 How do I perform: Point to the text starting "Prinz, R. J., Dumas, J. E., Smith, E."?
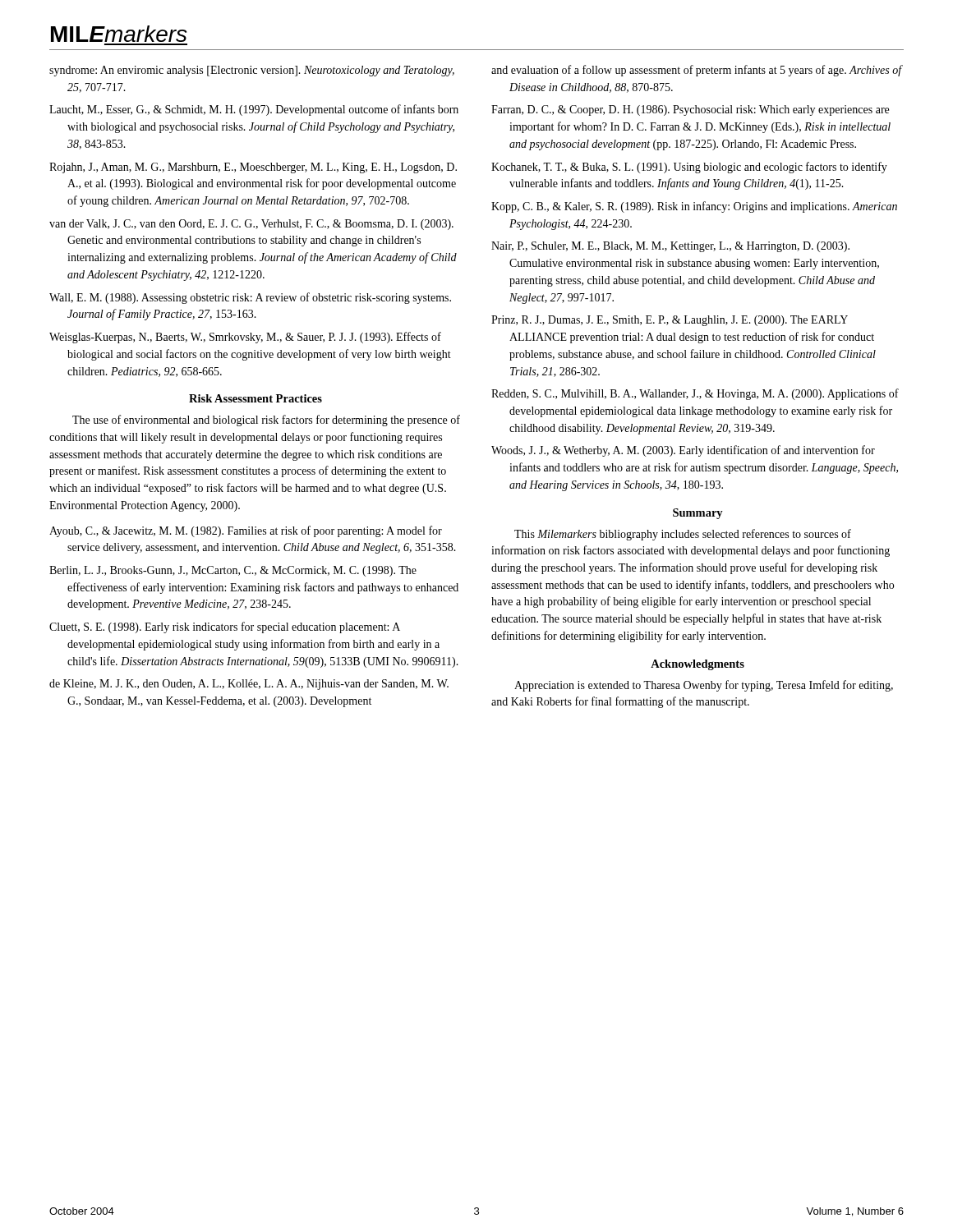tap(683, 346)
